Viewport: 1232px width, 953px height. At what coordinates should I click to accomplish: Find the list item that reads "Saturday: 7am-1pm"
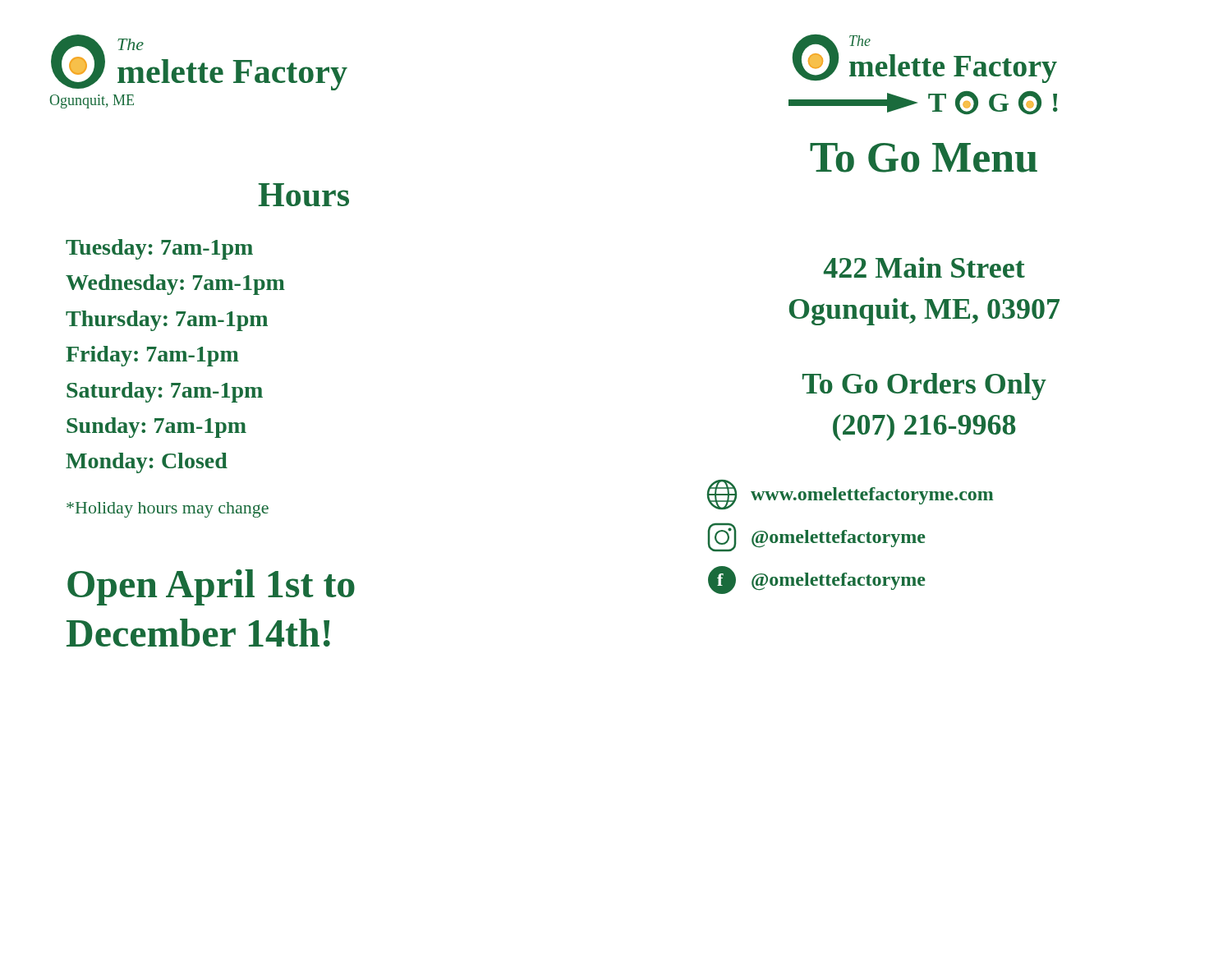click(x=164, y=389)
